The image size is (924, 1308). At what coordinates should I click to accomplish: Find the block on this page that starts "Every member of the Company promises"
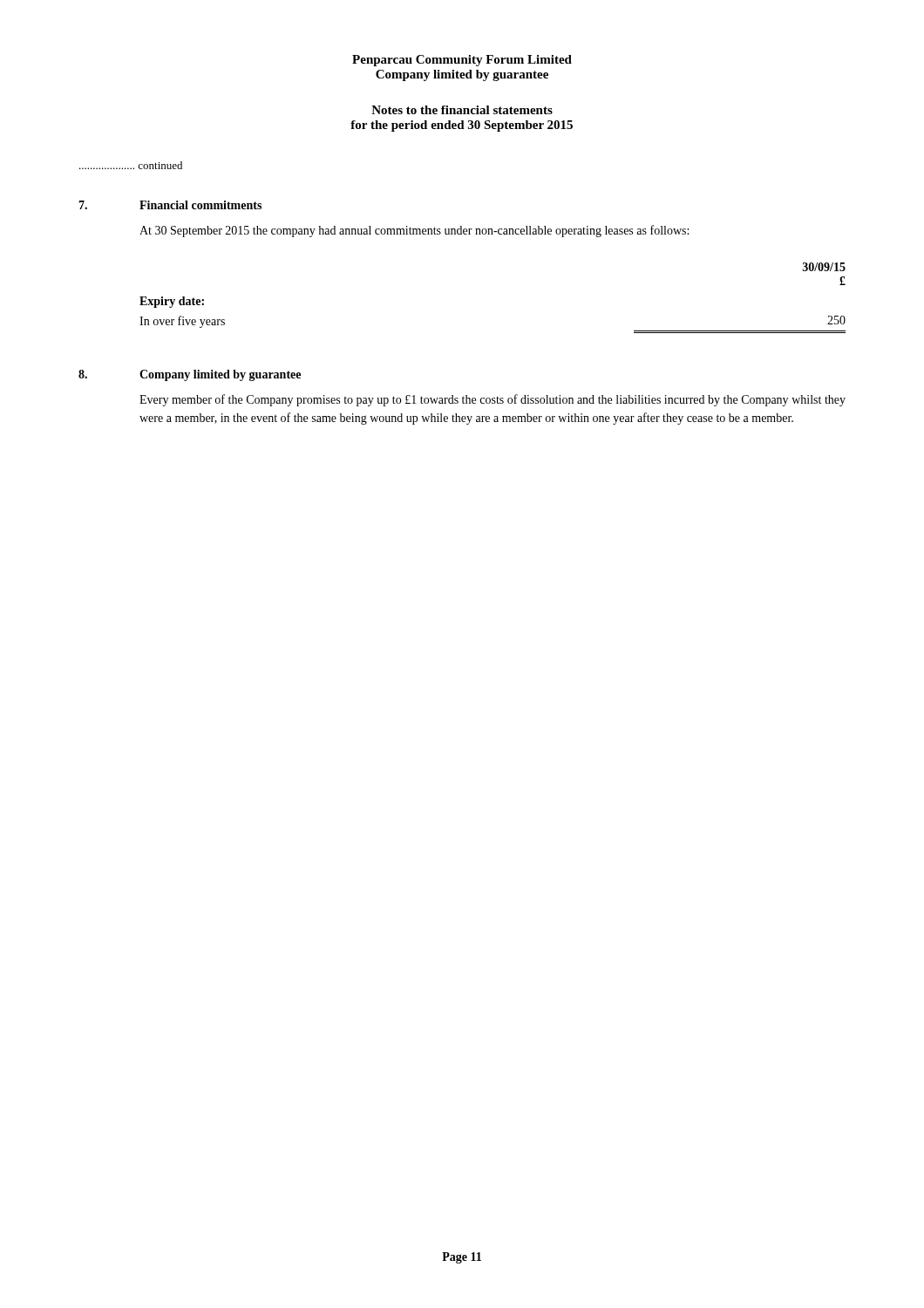(x=492, y=409)
